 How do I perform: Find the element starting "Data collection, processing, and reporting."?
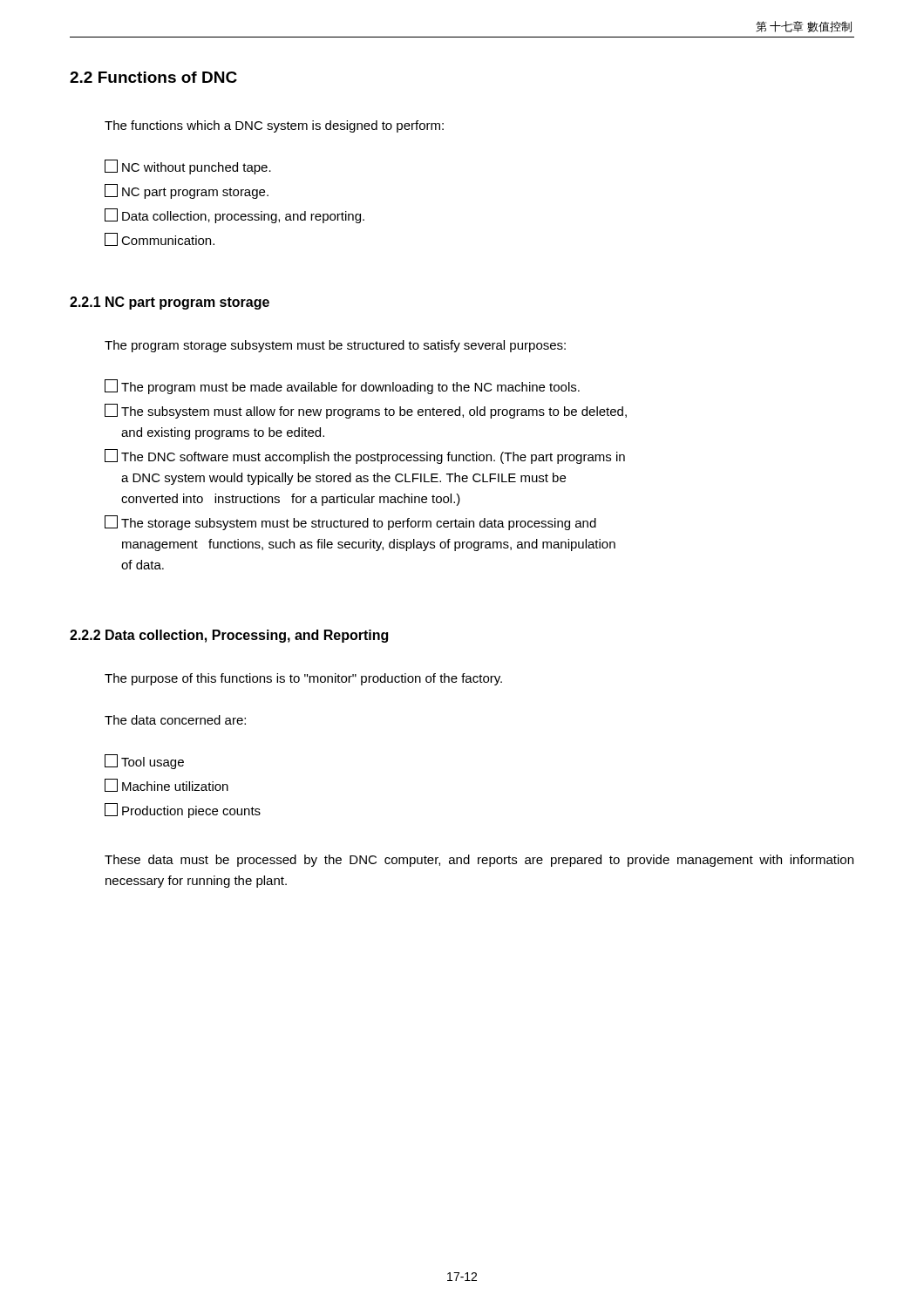(x=234, y=216)
